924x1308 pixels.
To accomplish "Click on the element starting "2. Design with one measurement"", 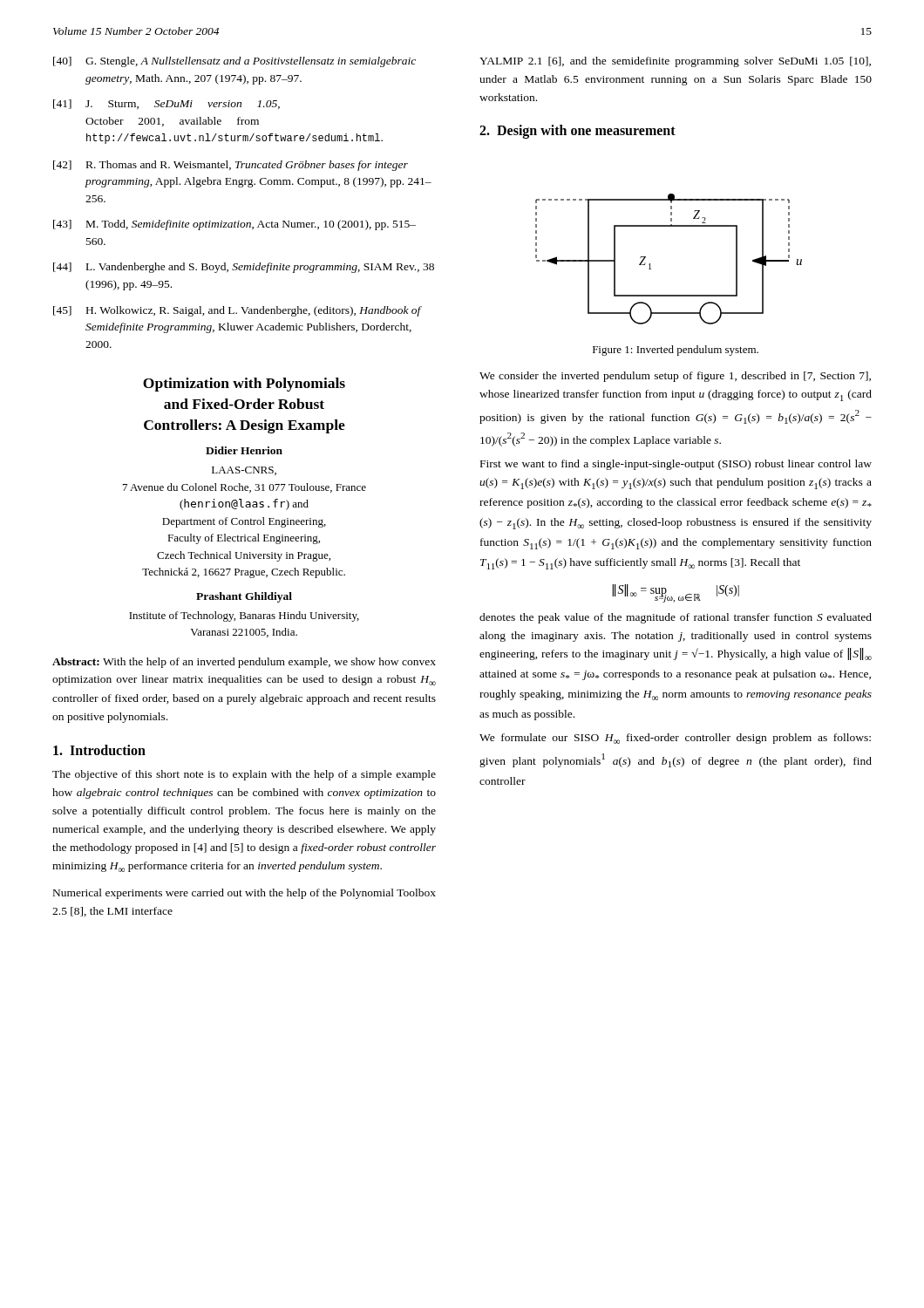I will (577, 130).
